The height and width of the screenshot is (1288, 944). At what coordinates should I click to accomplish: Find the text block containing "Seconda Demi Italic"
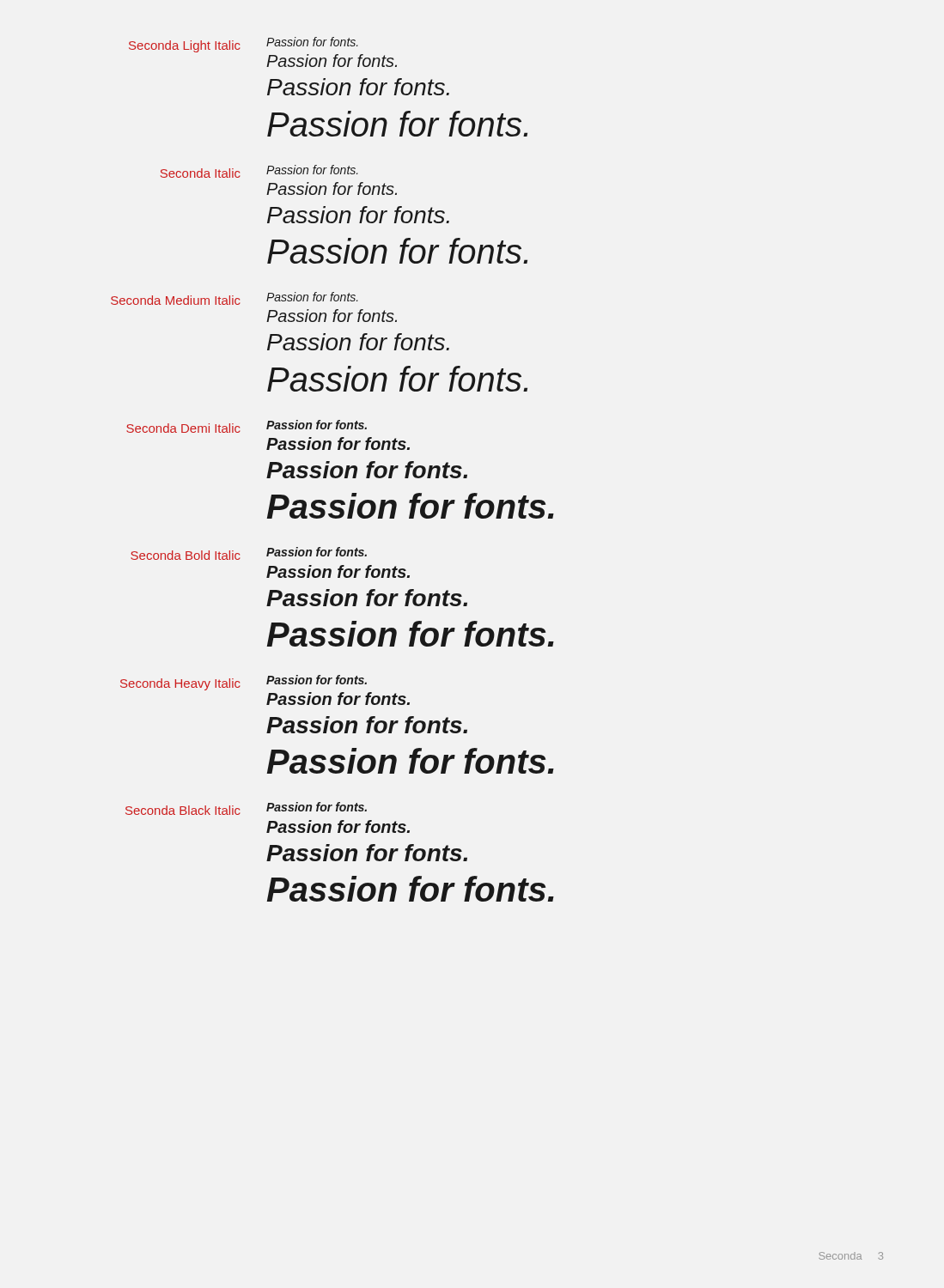click(x=304, y=472)
